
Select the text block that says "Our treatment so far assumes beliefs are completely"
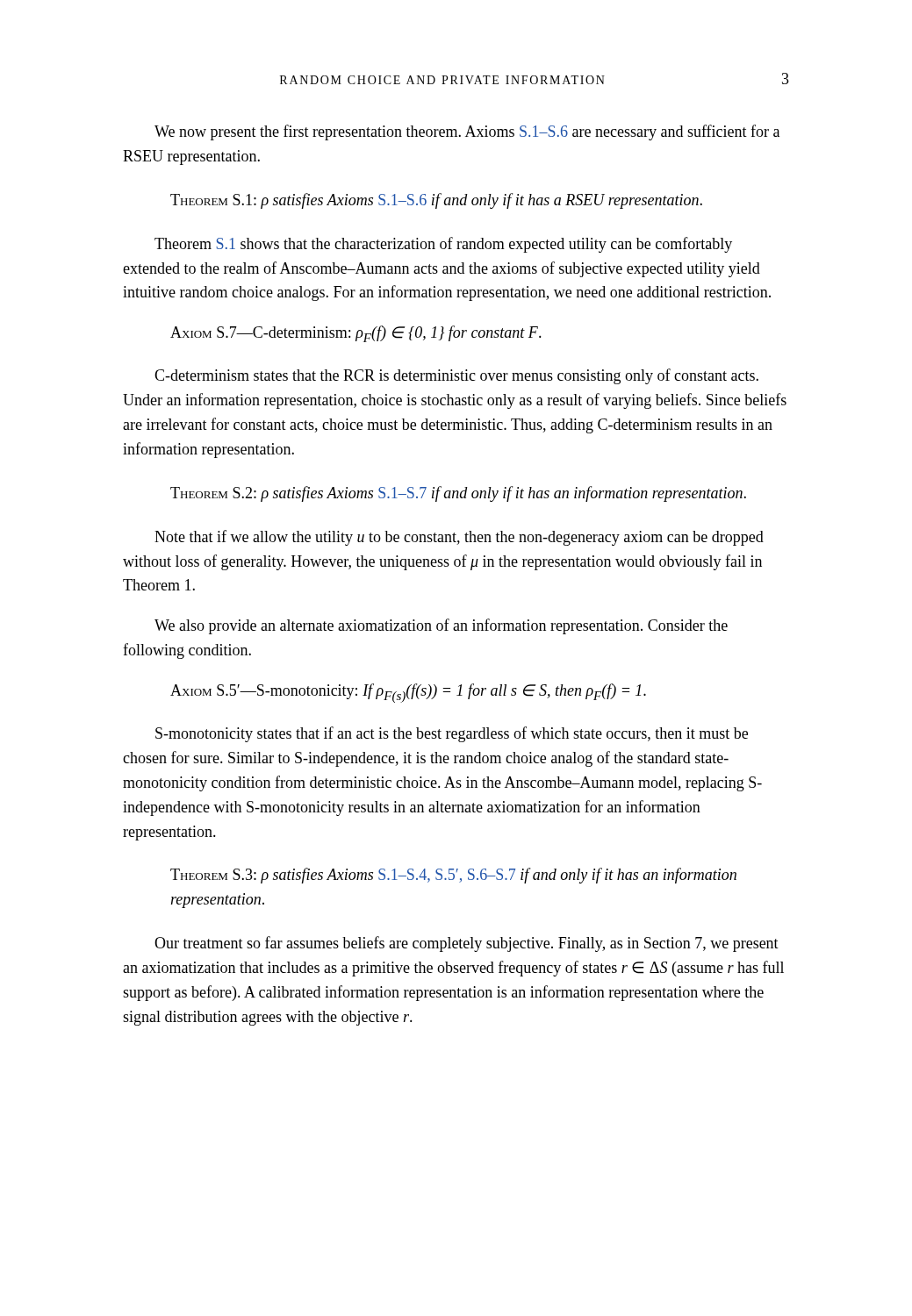[454, 980]
